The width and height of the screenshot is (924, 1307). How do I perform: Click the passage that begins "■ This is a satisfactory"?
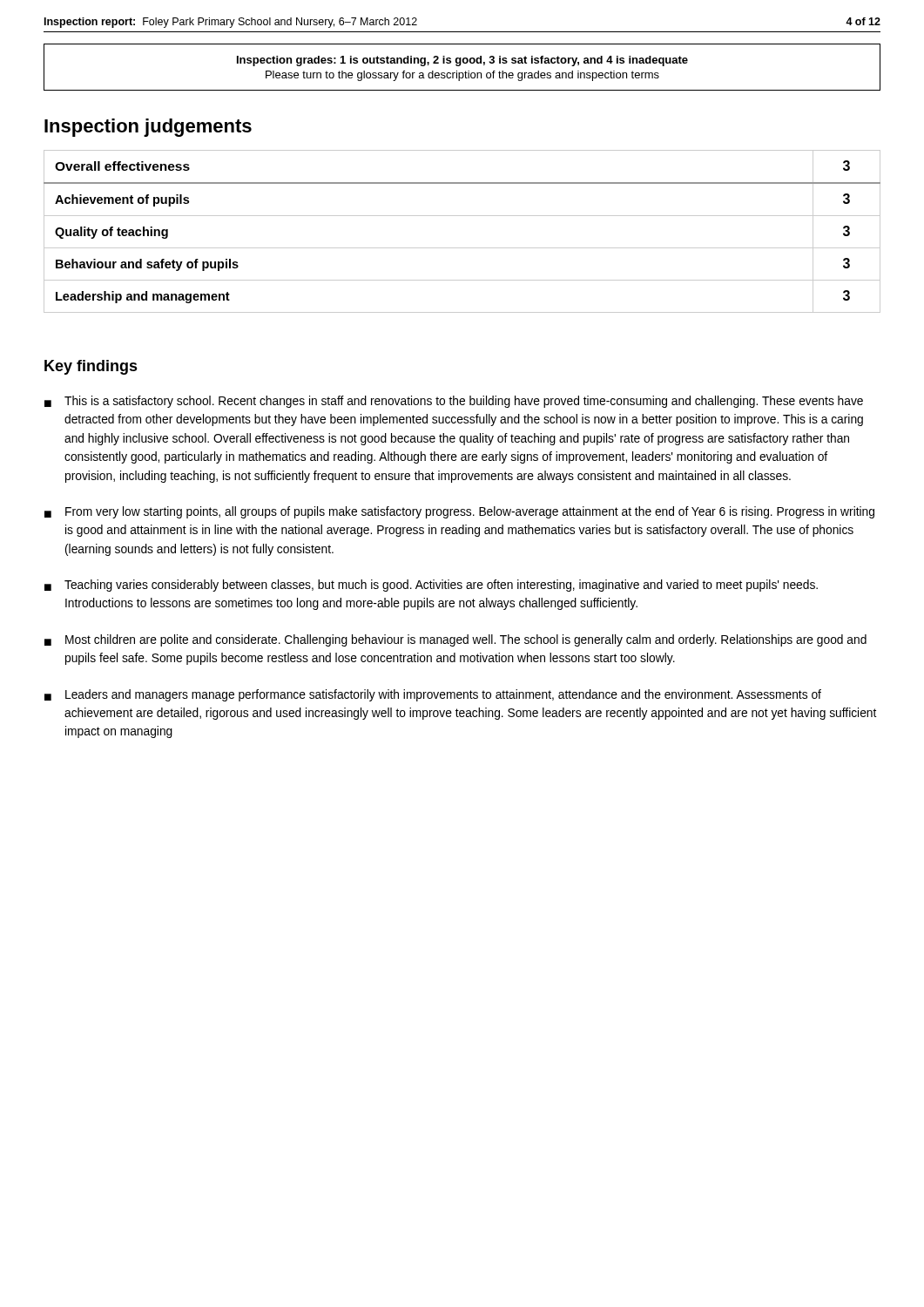[462, 439]
